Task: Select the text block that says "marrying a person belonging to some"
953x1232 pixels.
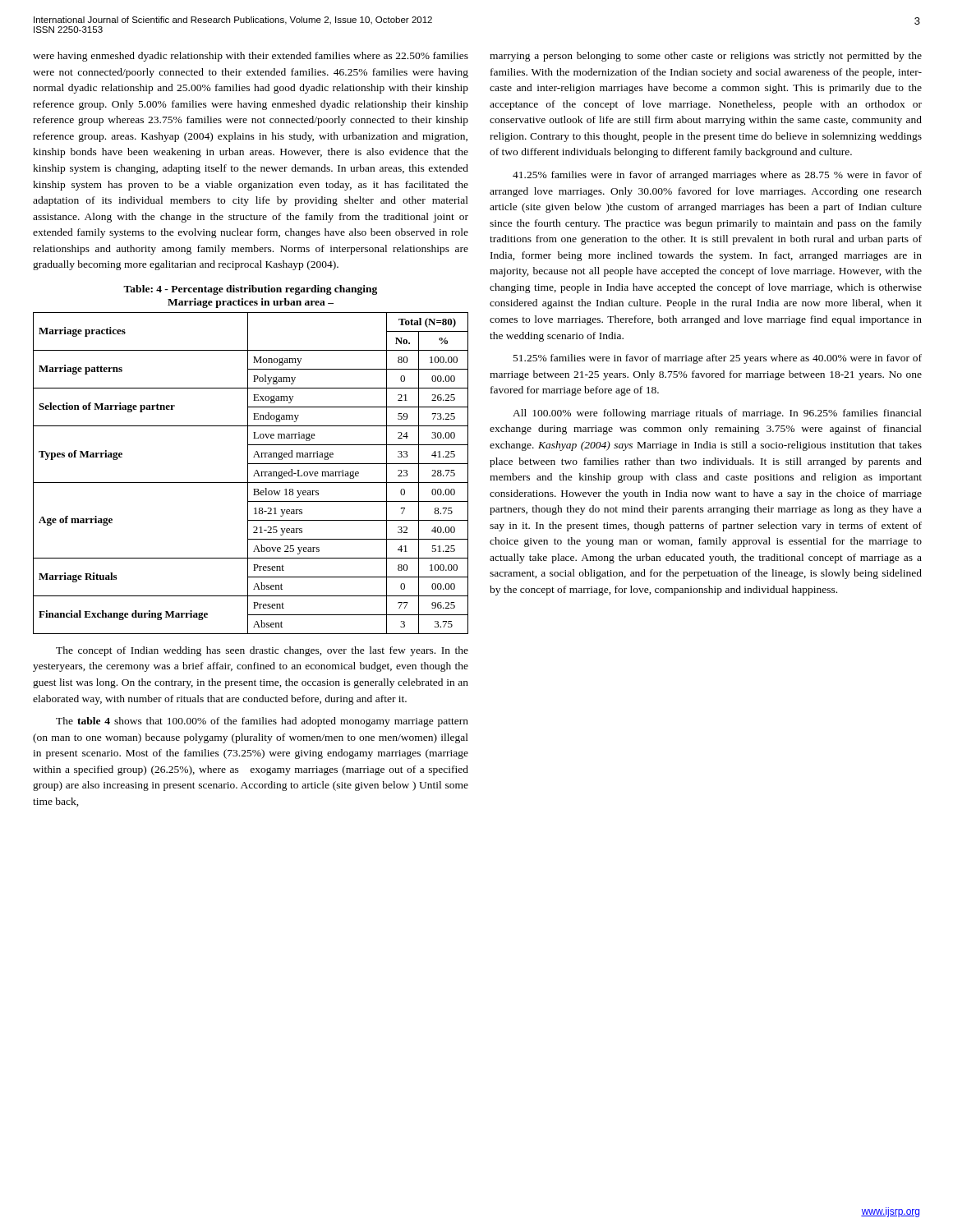Action: click(x=706, y=104)
